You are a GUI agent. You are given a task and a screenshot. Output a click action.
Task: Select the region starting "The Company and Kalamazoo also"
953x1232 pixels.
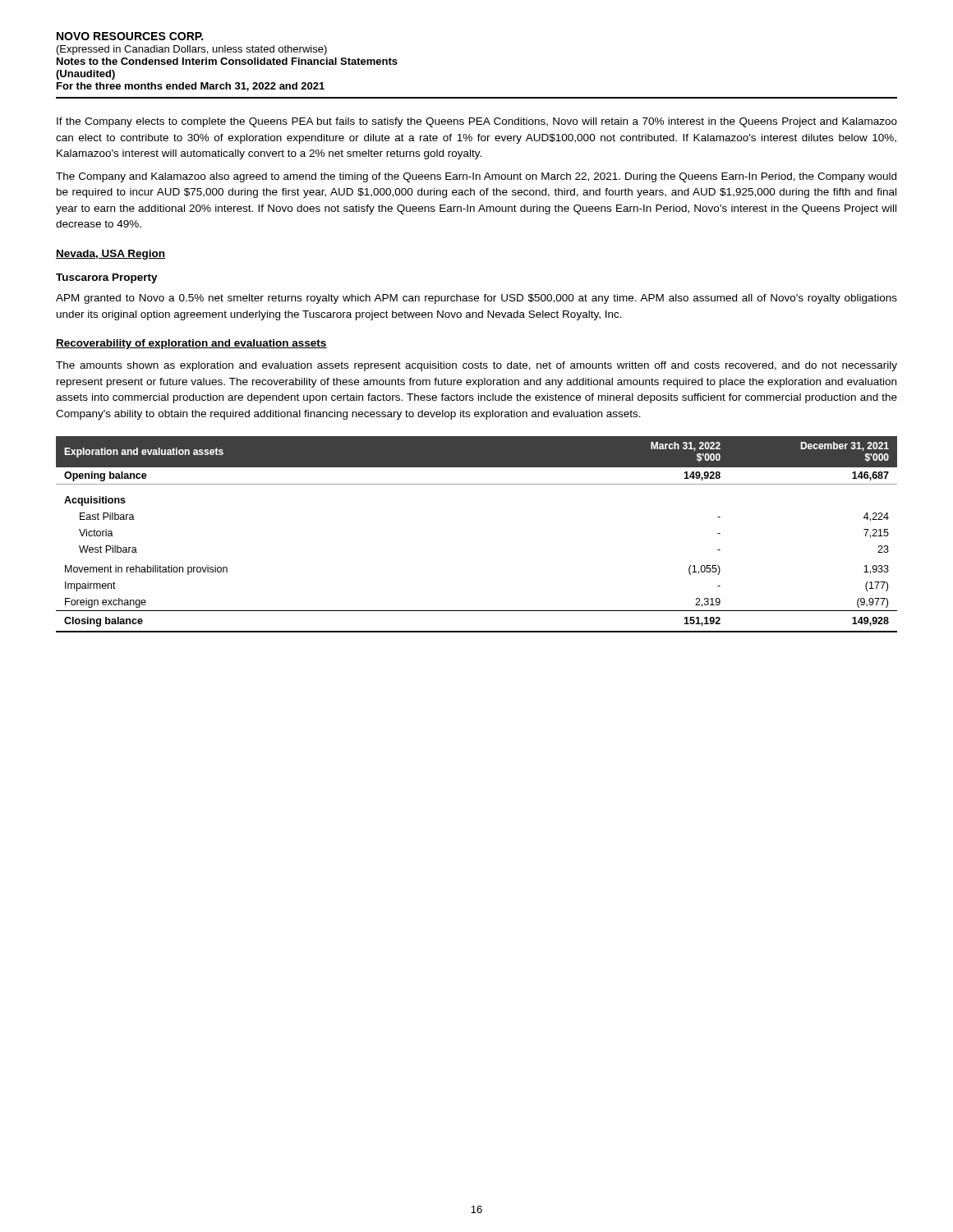(x=476, y=200)
